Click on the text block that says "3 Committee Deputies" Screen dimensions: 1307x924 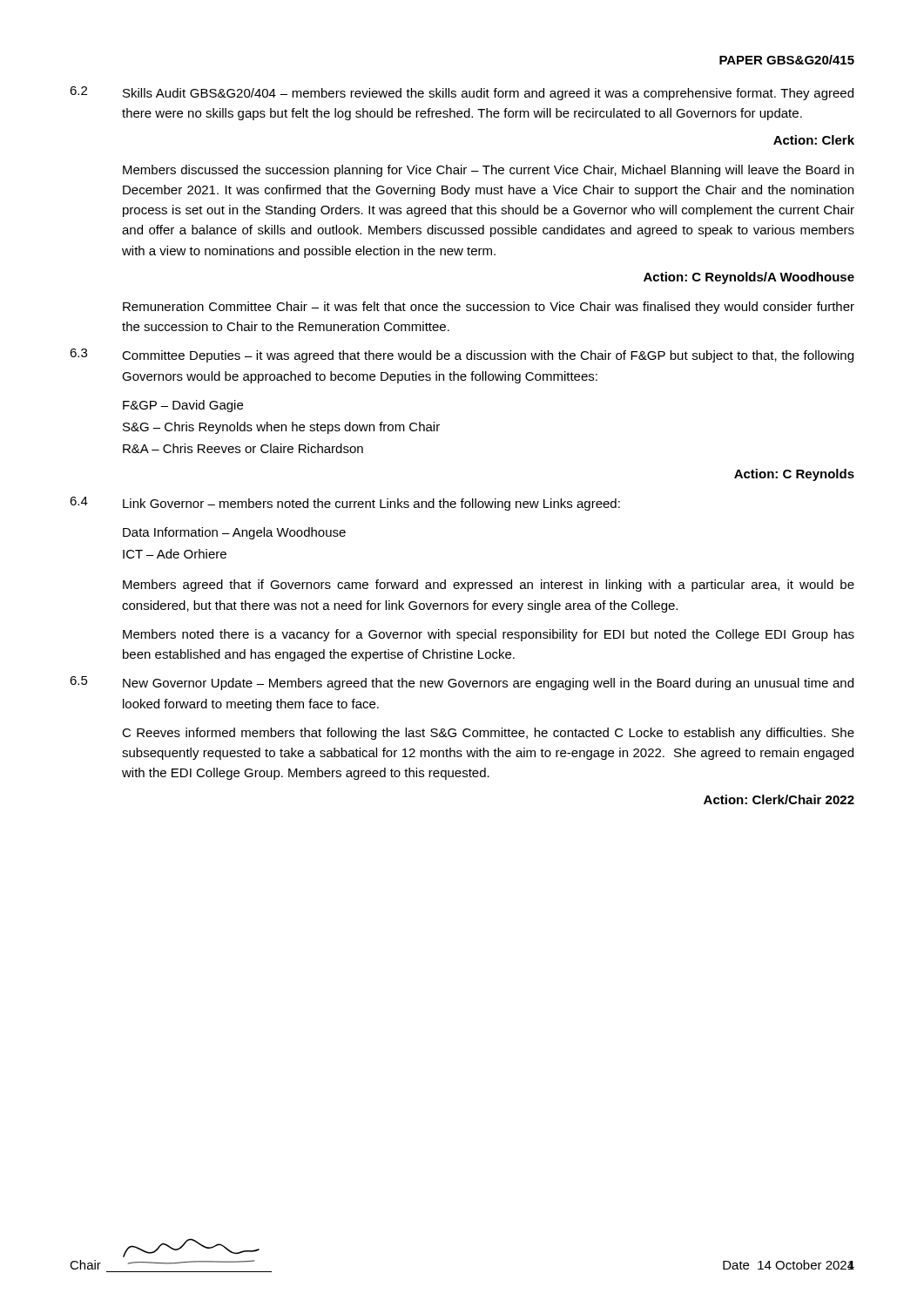462,366
